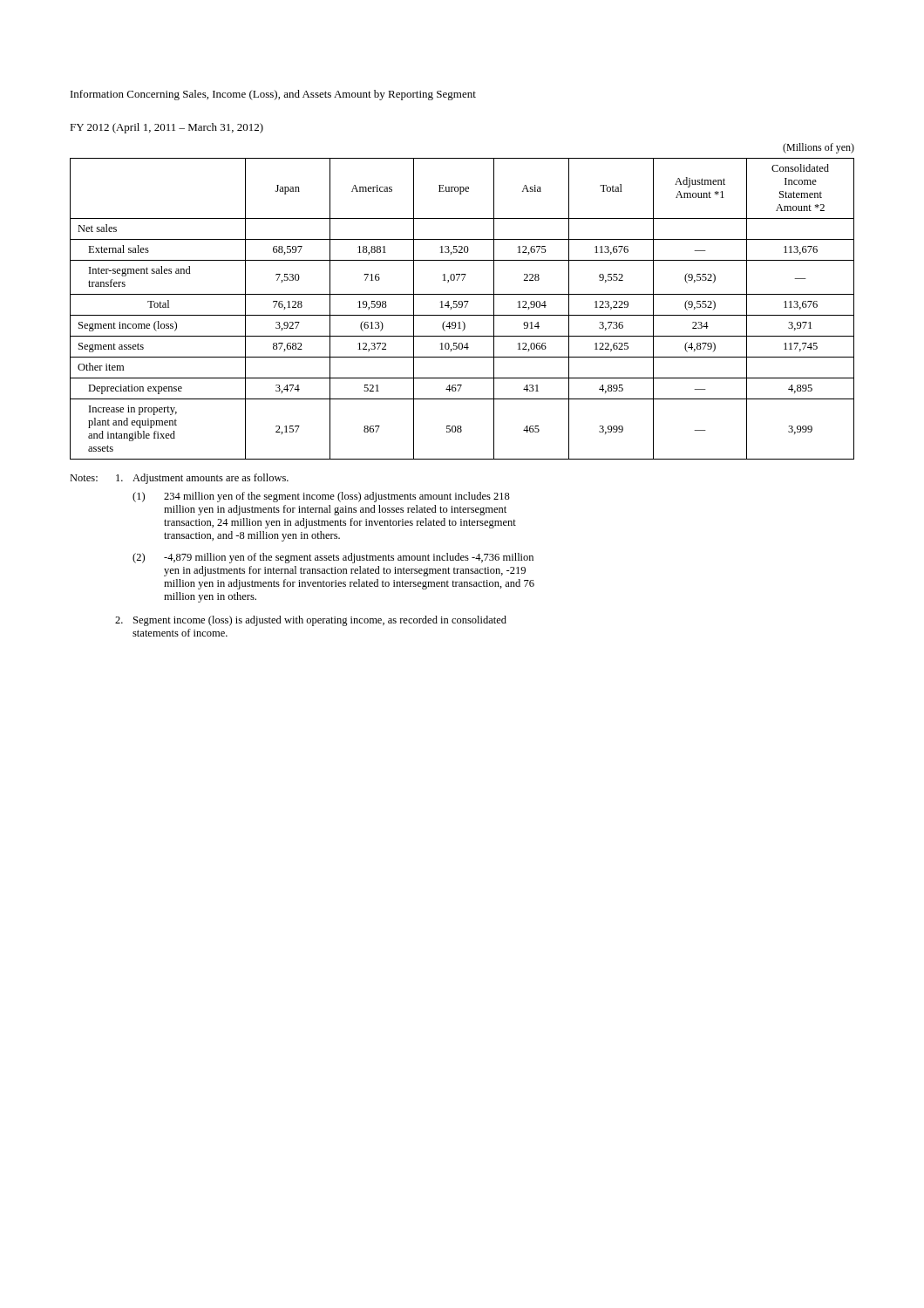Find the block on this page that starts "(2) -4,879 million yen"
The height and width of the screenshot is (1308, 924).
333,577
